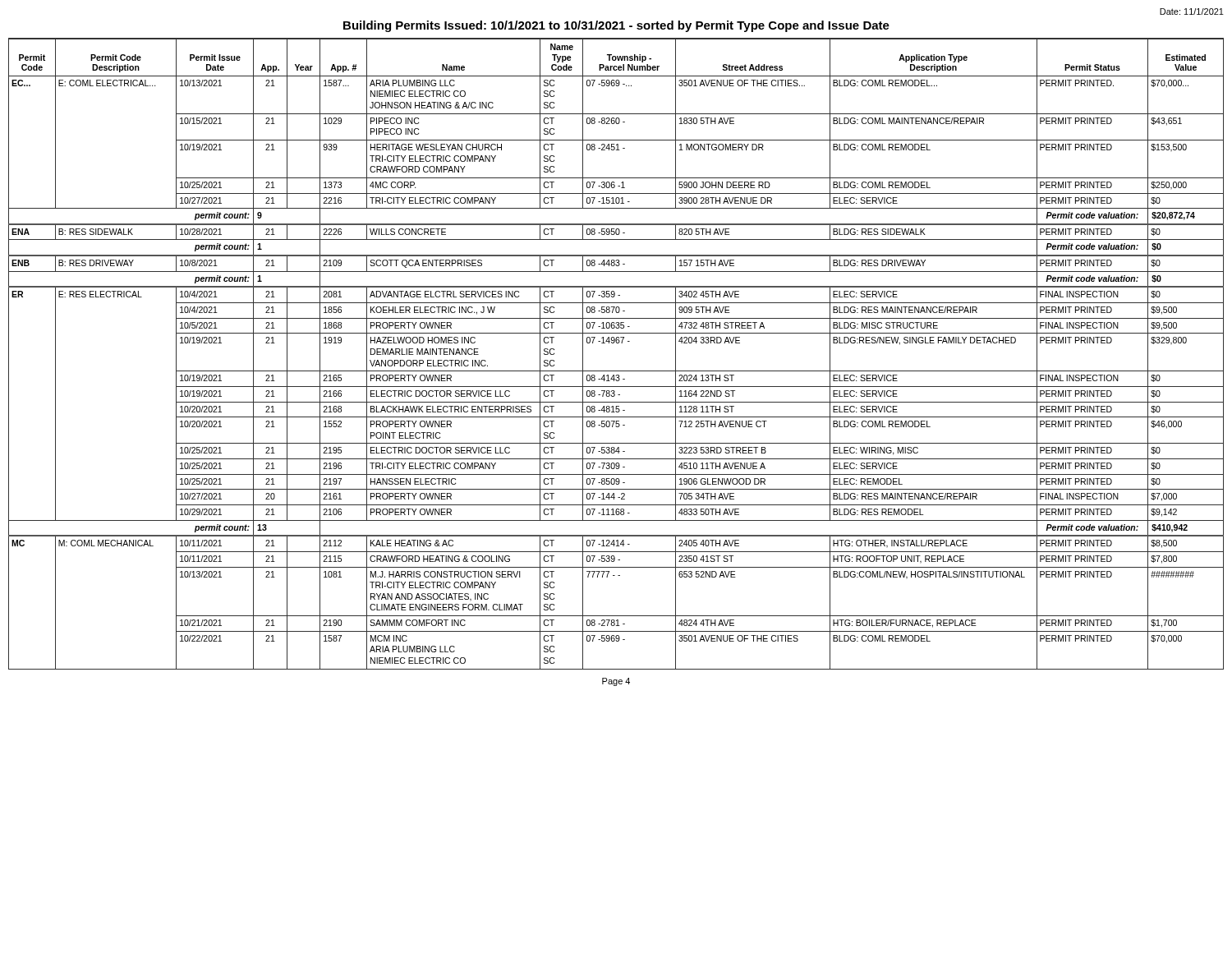This screenshot has width=1232, height=953.
Task: Select the table that reads "App. #"
Action: pos(616,354)
